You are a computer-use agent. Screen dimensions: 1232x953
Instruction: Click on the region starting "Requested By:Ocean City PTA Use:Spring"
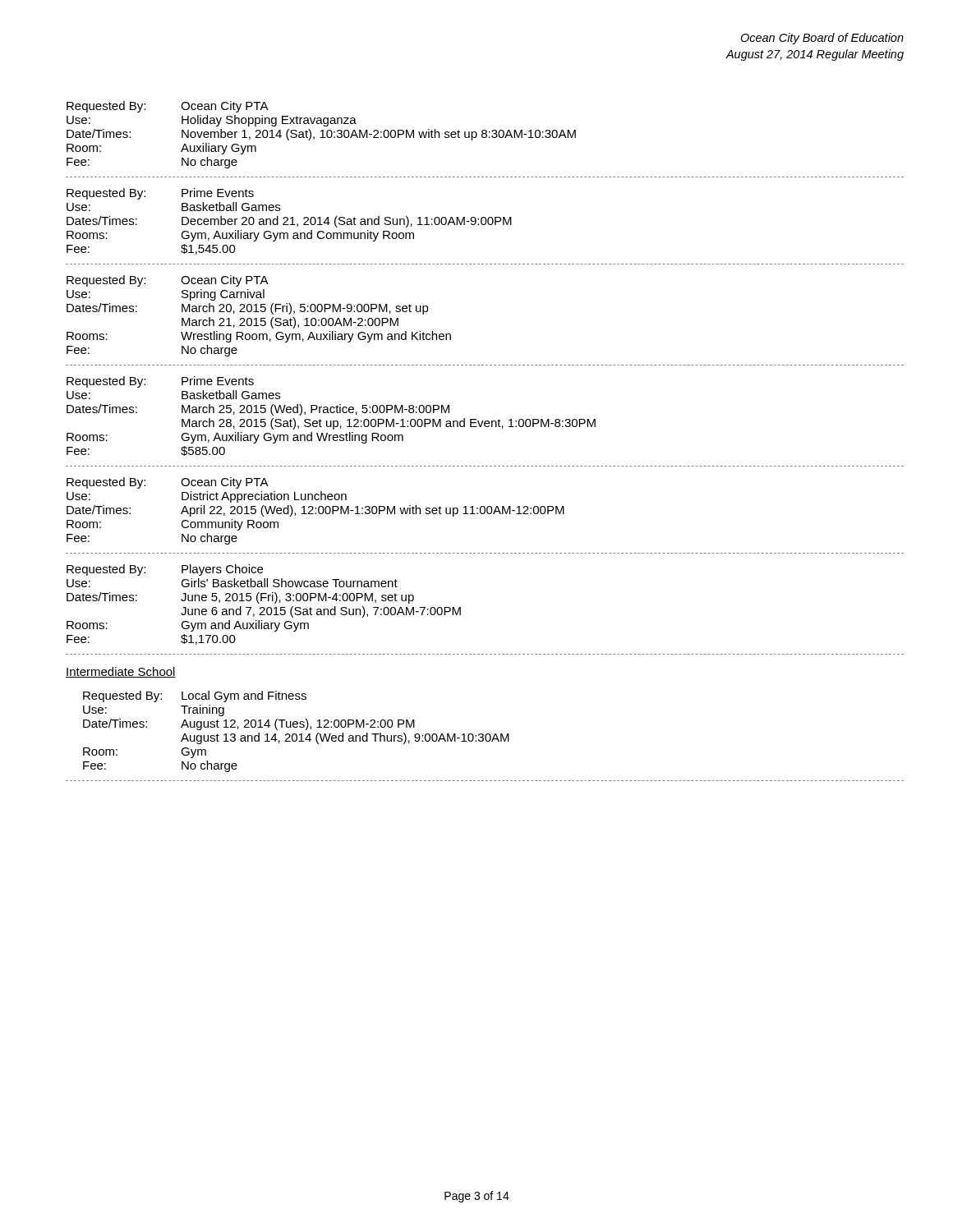point(259,316)
